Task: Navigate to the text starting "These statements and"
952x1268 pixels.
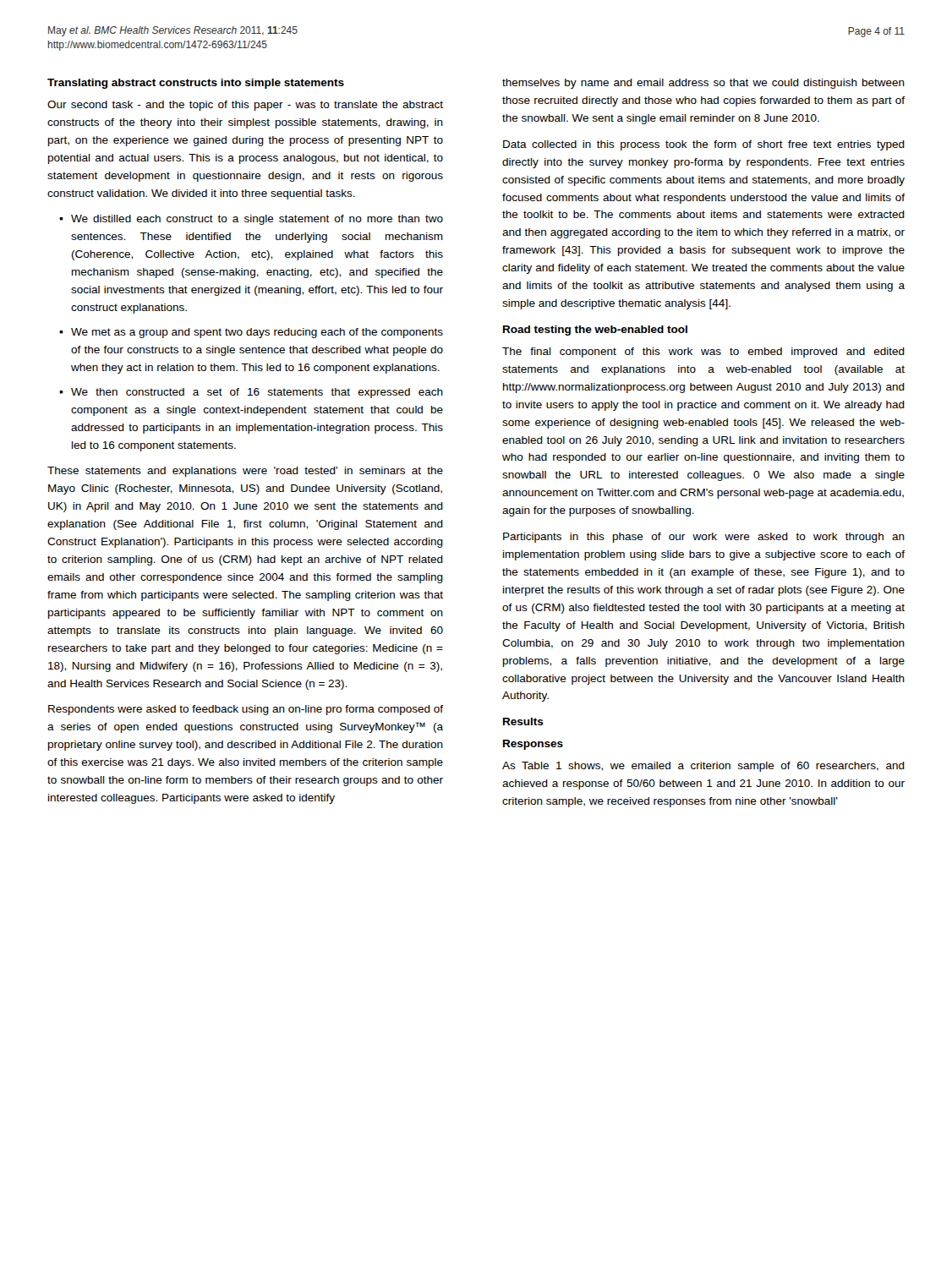Action: (245, 577)
